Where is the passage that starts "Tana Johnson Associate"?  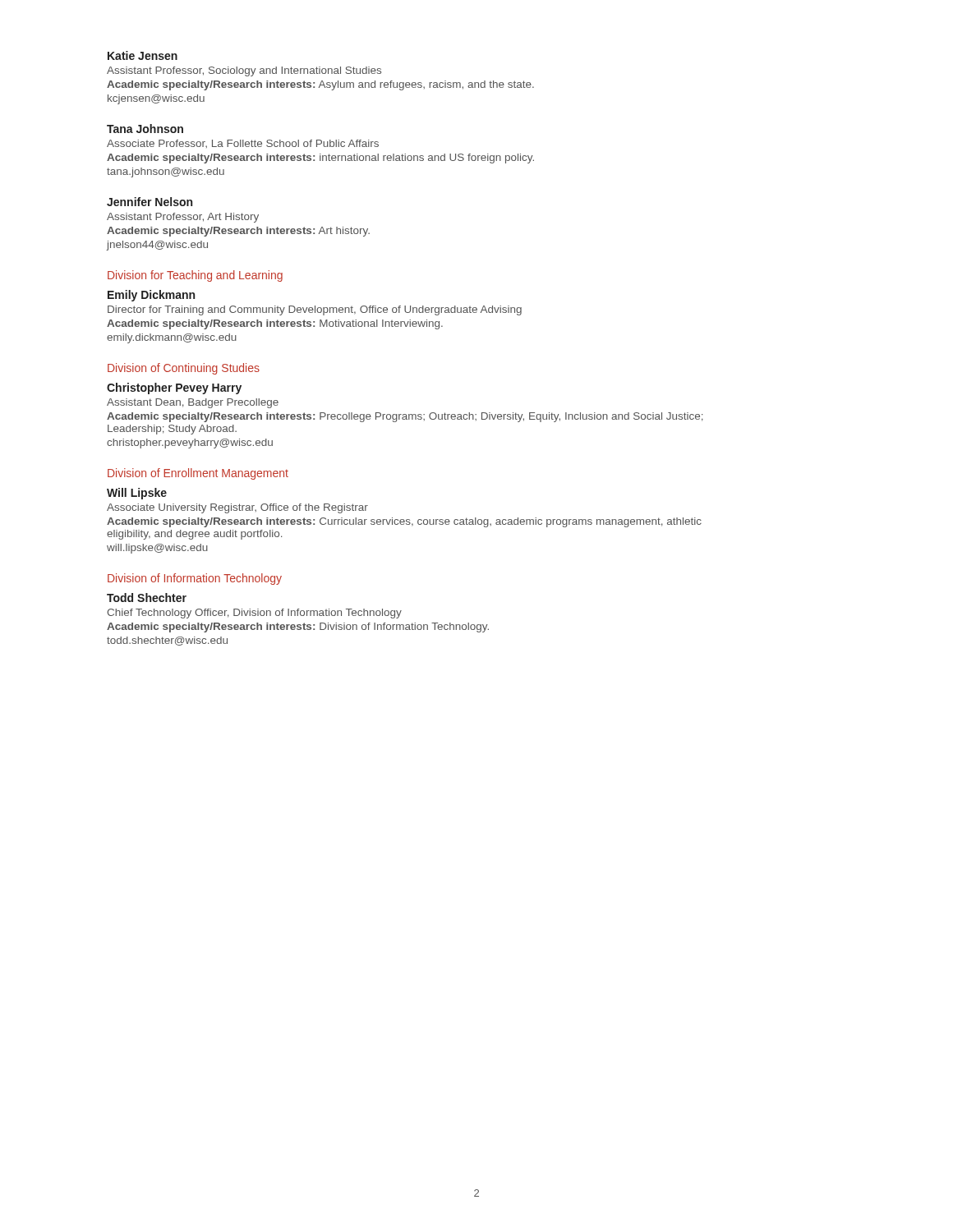click(427, 150)
